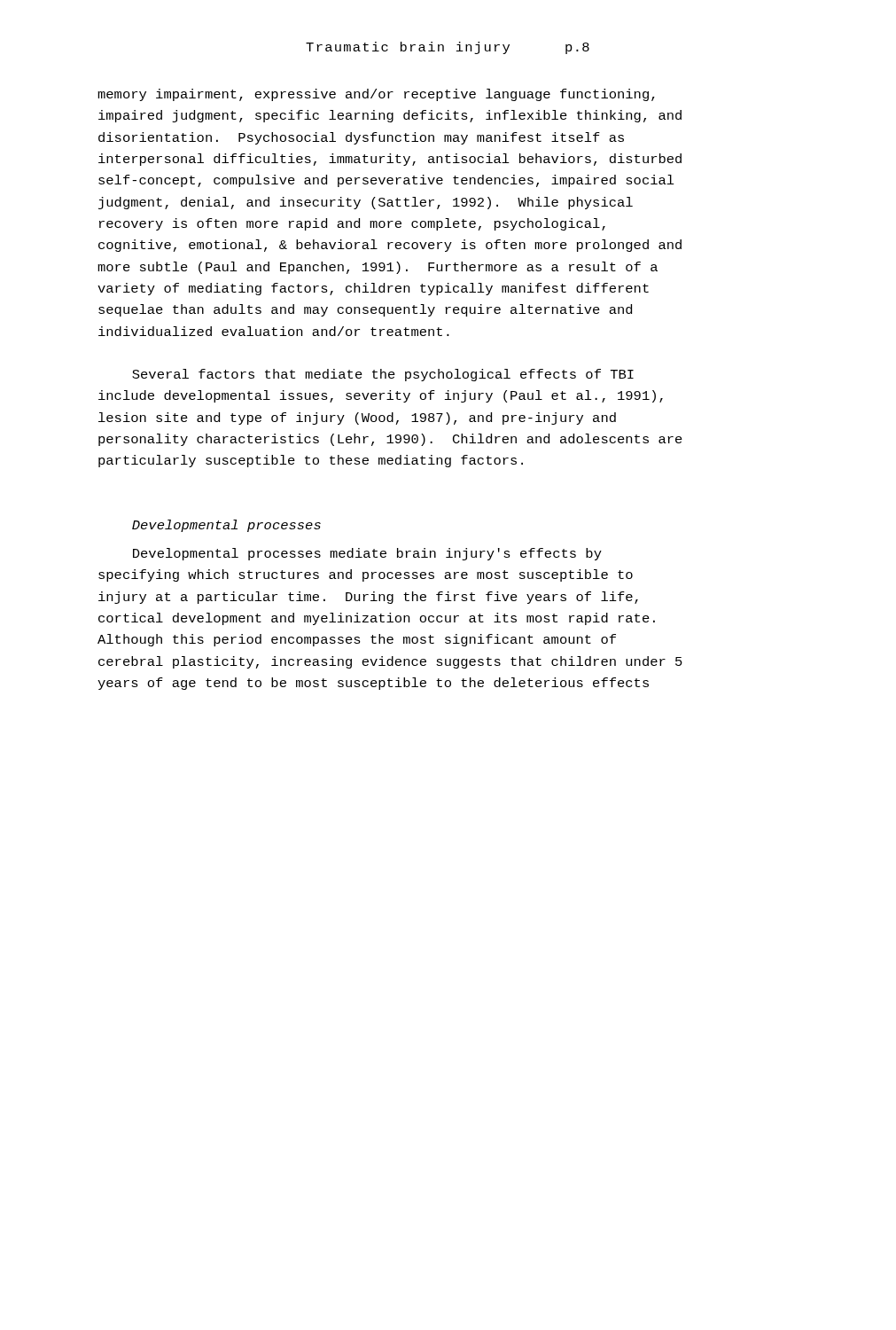Click on the text block containing "memory impairment, expressive and/or receptive language functioning,"
This screenshot has height=1330, width=896.
[390, 213]
